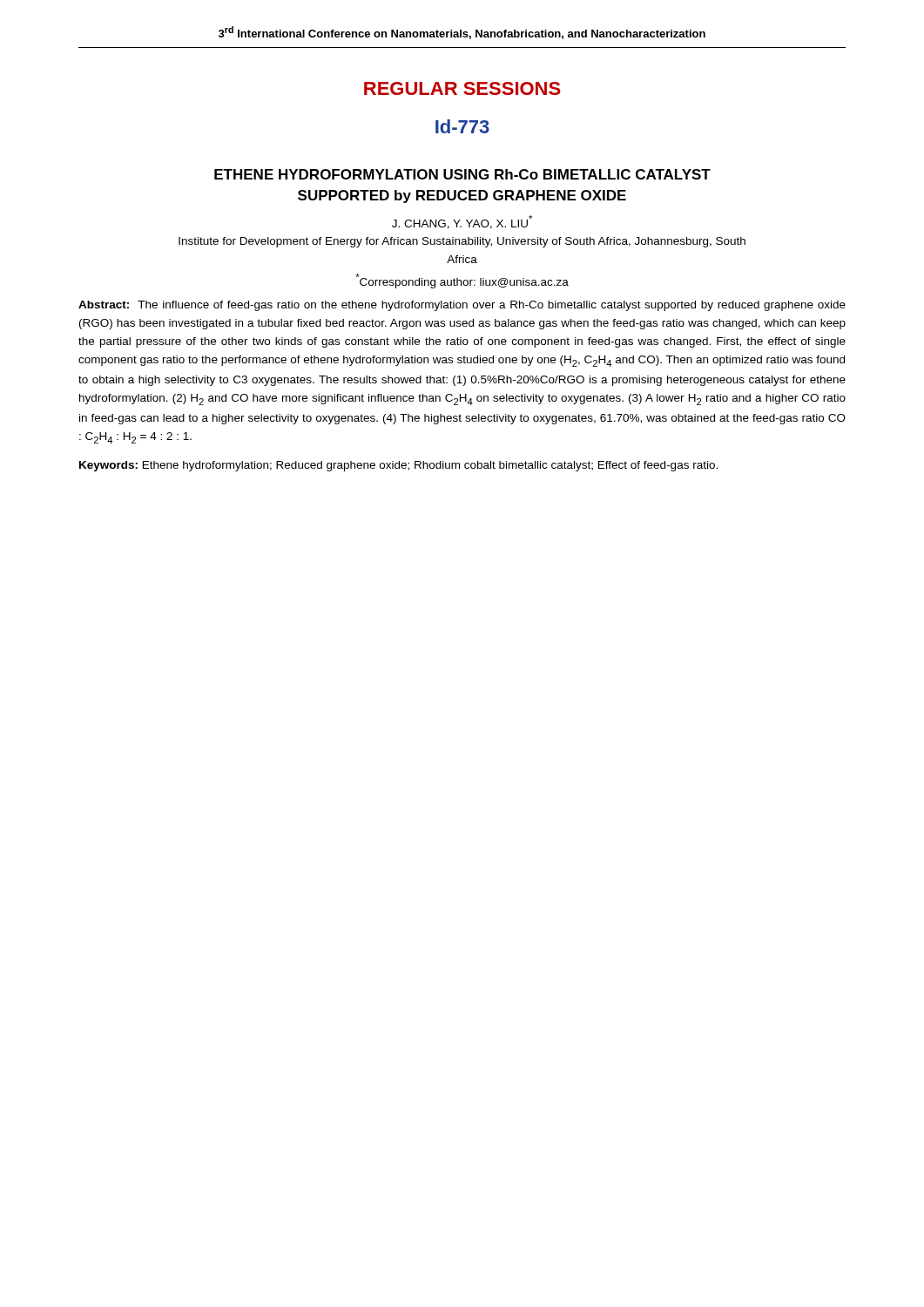The height and width of the screenshot is (1307, 924).
Task: Find the block on this page that starts "Institute for Development of"
Action: pos(462,250)
